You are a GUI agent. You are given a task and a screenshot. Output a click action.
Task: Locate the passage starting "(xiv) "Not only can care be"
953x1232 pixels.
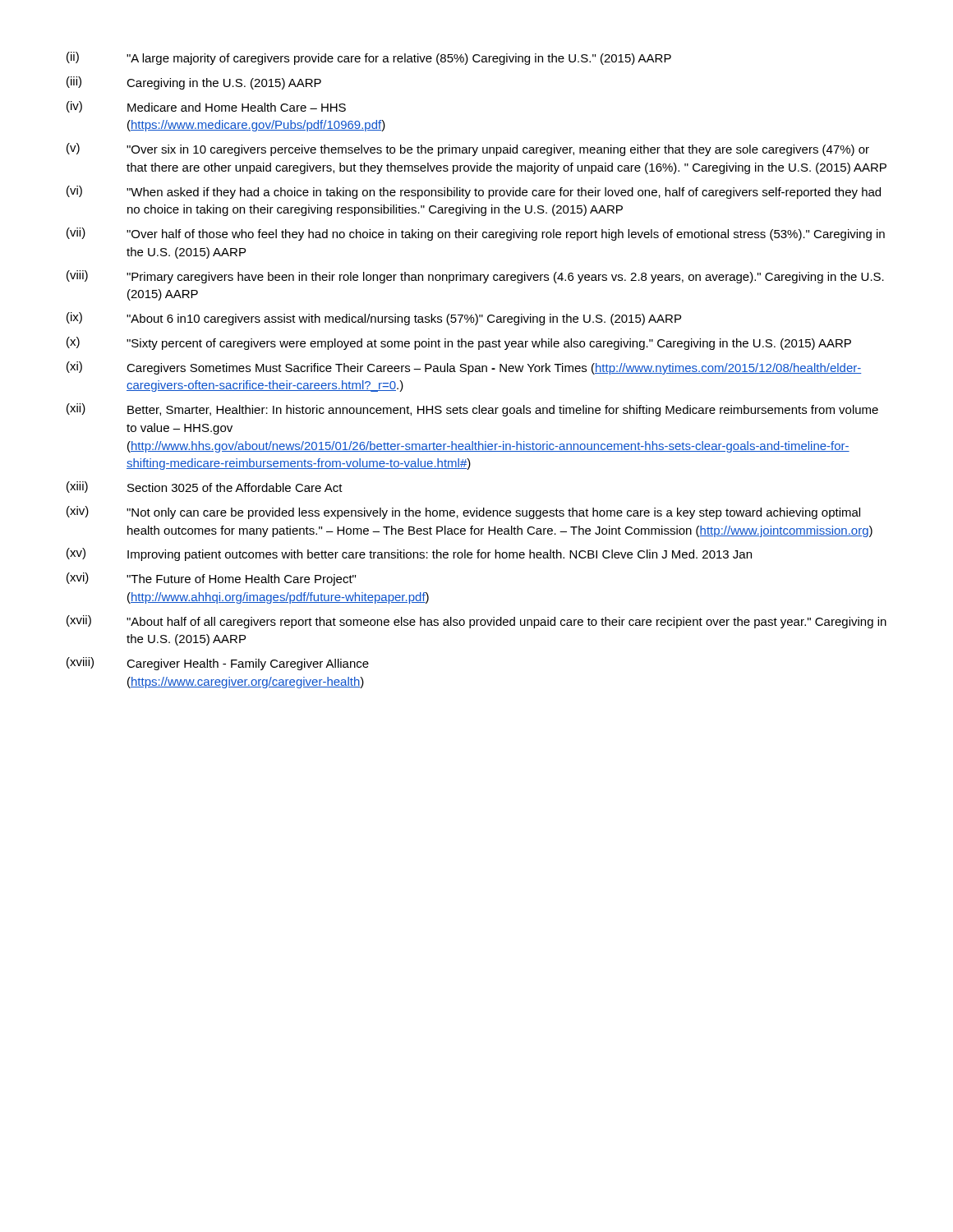[476, 521]
